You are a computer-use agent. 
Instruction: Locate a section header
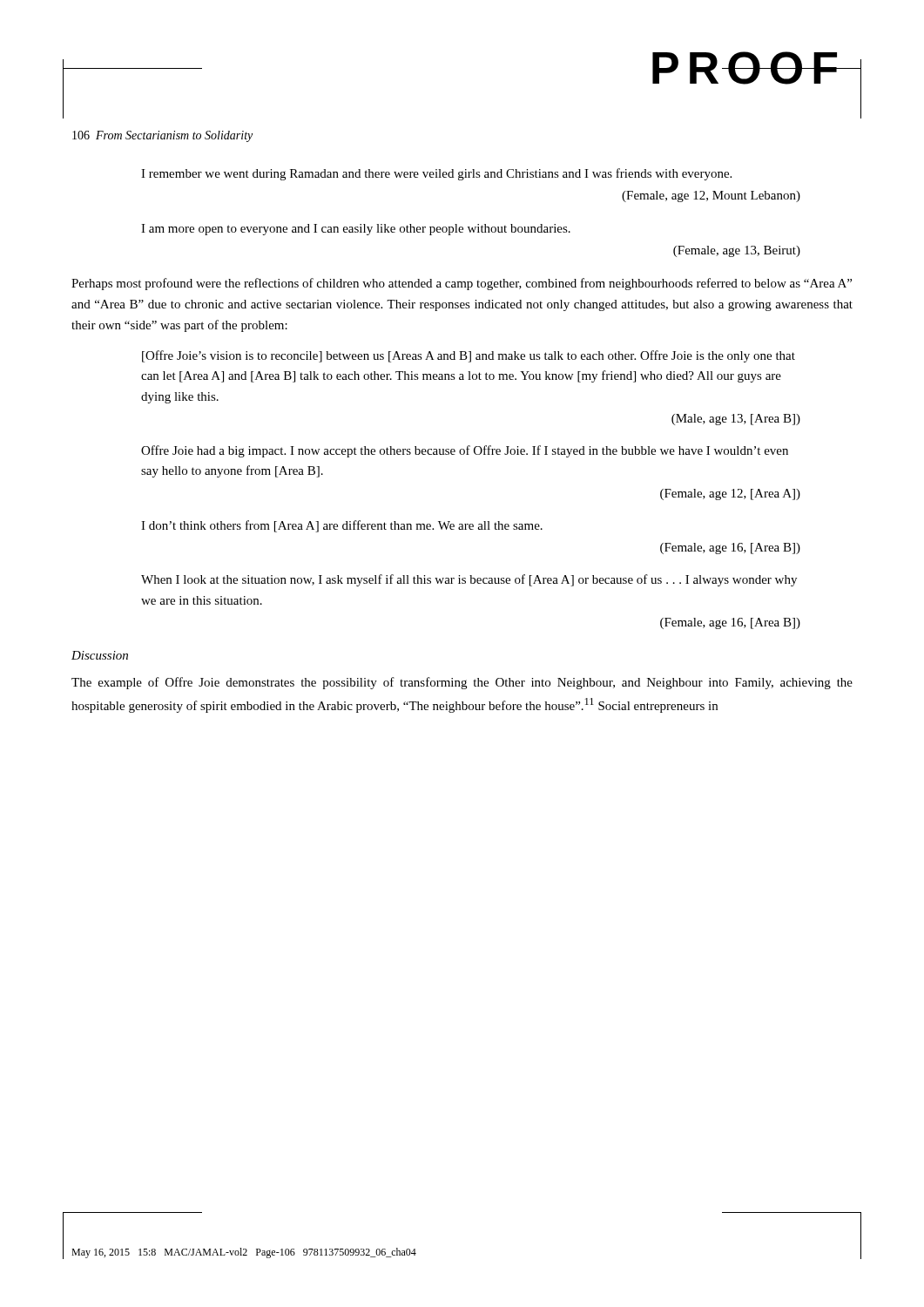pos(100,655)
